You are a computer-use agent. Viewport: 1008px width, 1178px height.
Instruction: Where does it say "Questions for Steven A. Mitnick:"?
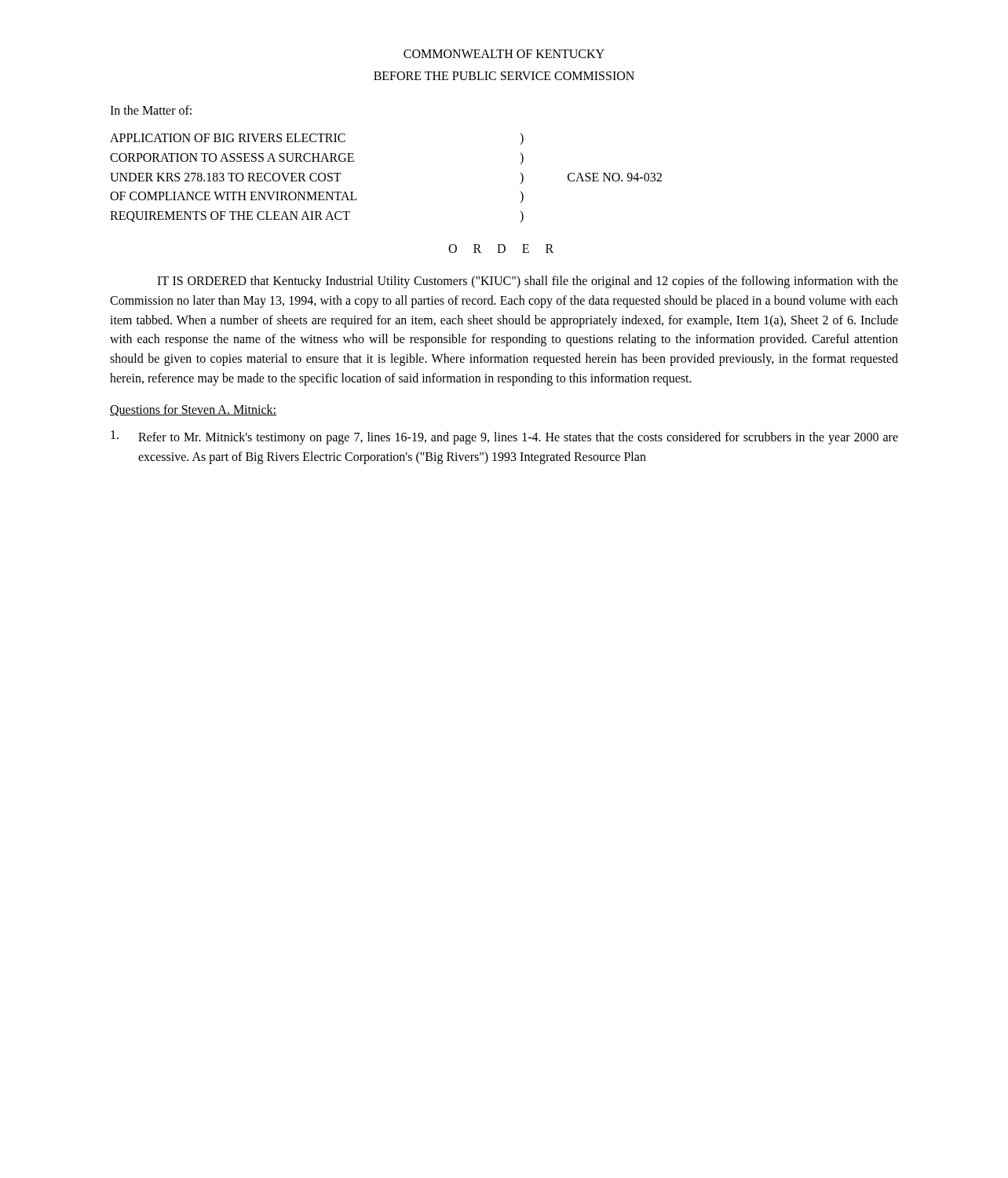click(193, 409)
